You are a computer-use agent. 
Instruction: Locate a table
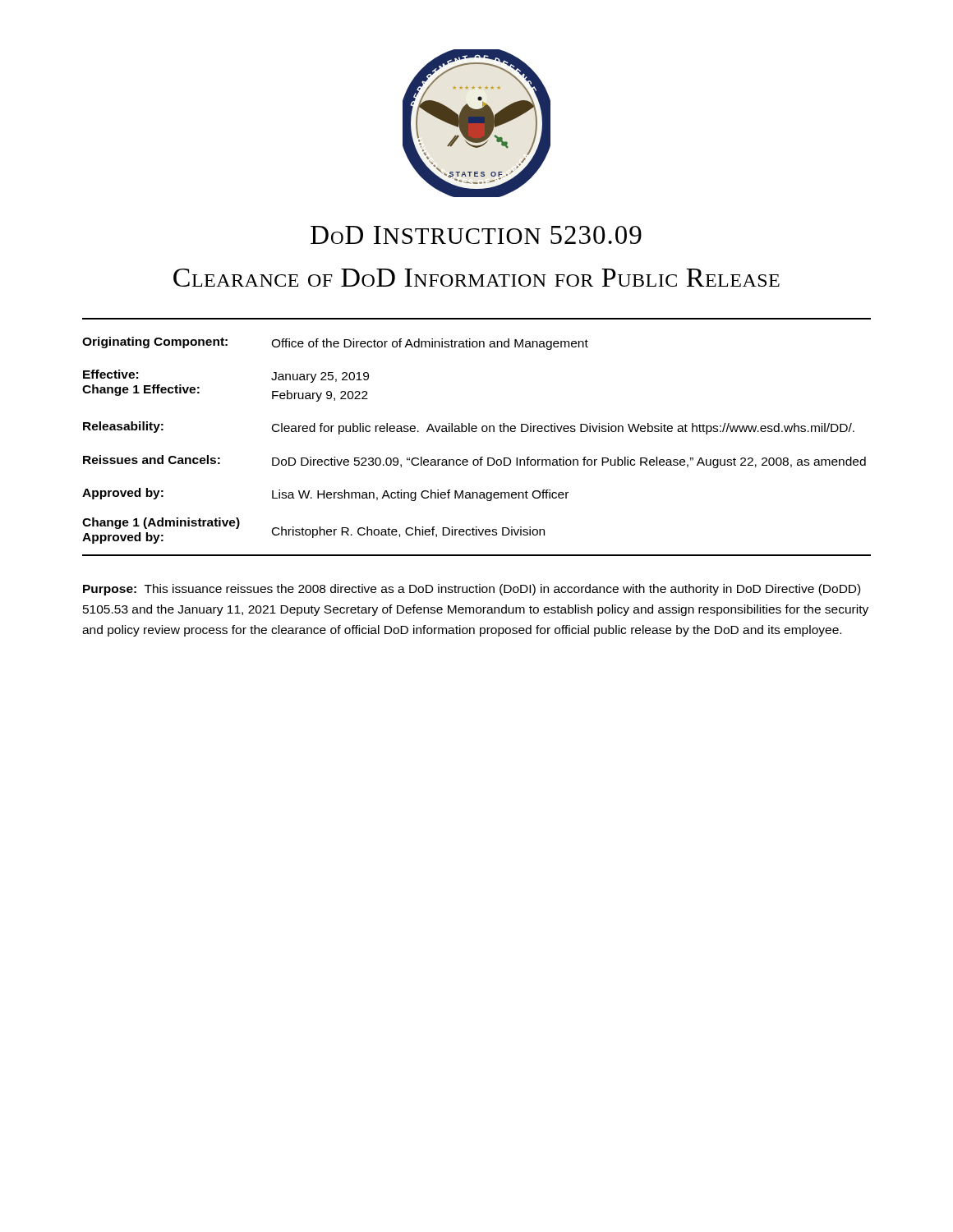(x=476, y=437)
